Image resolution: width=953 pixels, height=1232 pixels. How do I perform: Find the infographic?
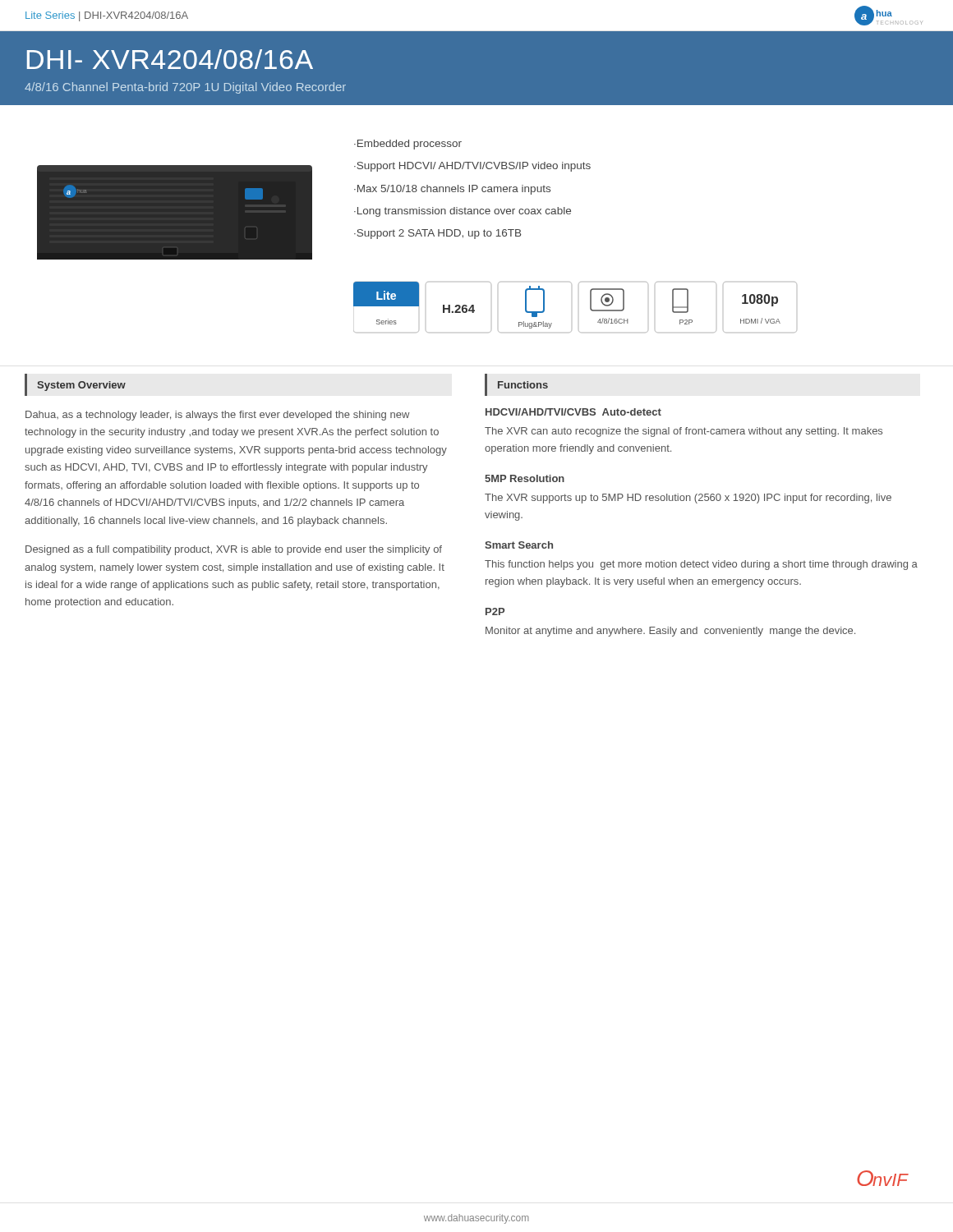click(x=600, y=315)
